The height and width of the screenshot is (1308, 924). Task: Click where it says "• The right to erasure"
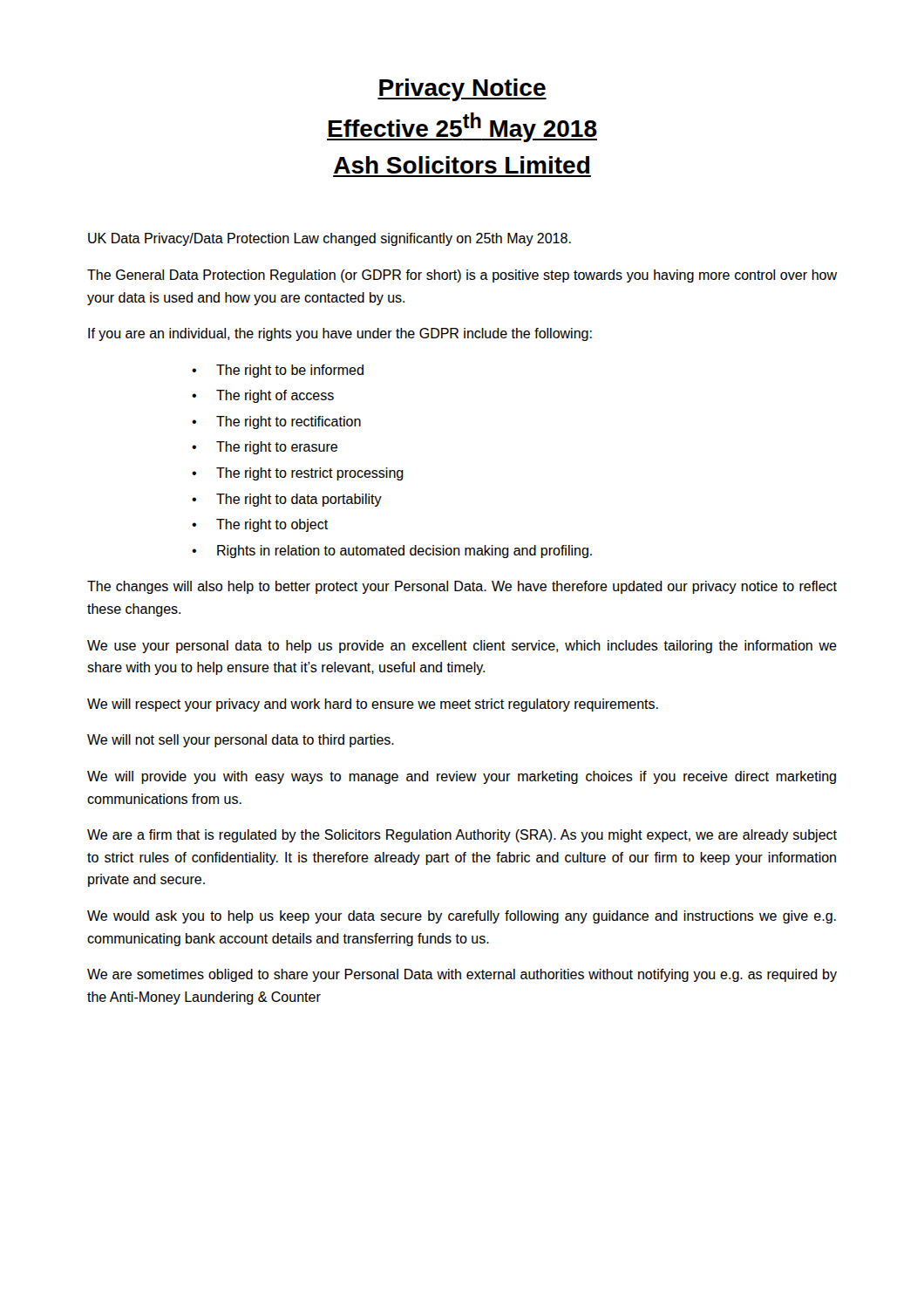(x=265, y=448)
